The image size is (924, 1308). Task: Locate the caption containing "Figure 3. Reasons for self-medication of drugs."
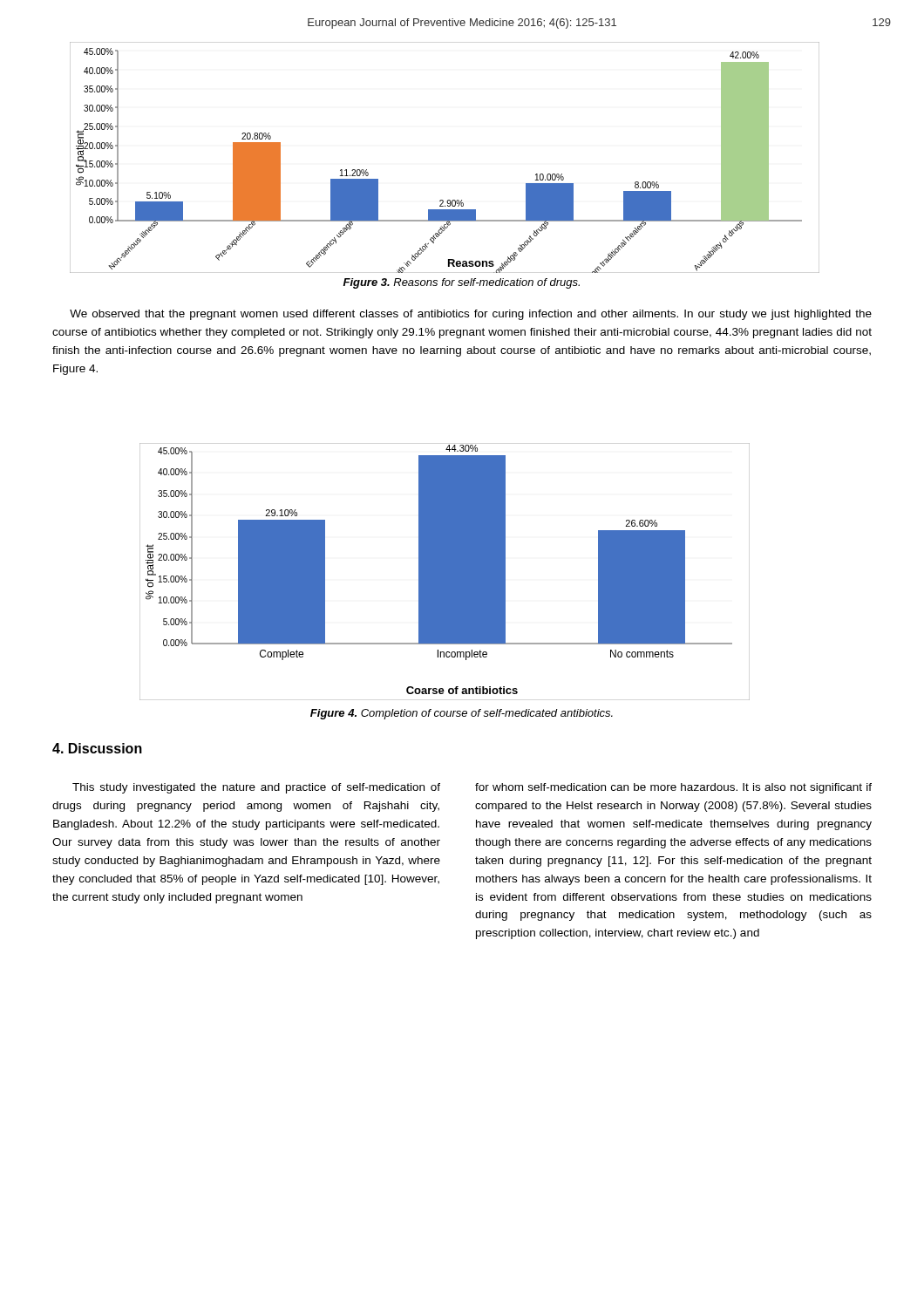tap(462, 282)
